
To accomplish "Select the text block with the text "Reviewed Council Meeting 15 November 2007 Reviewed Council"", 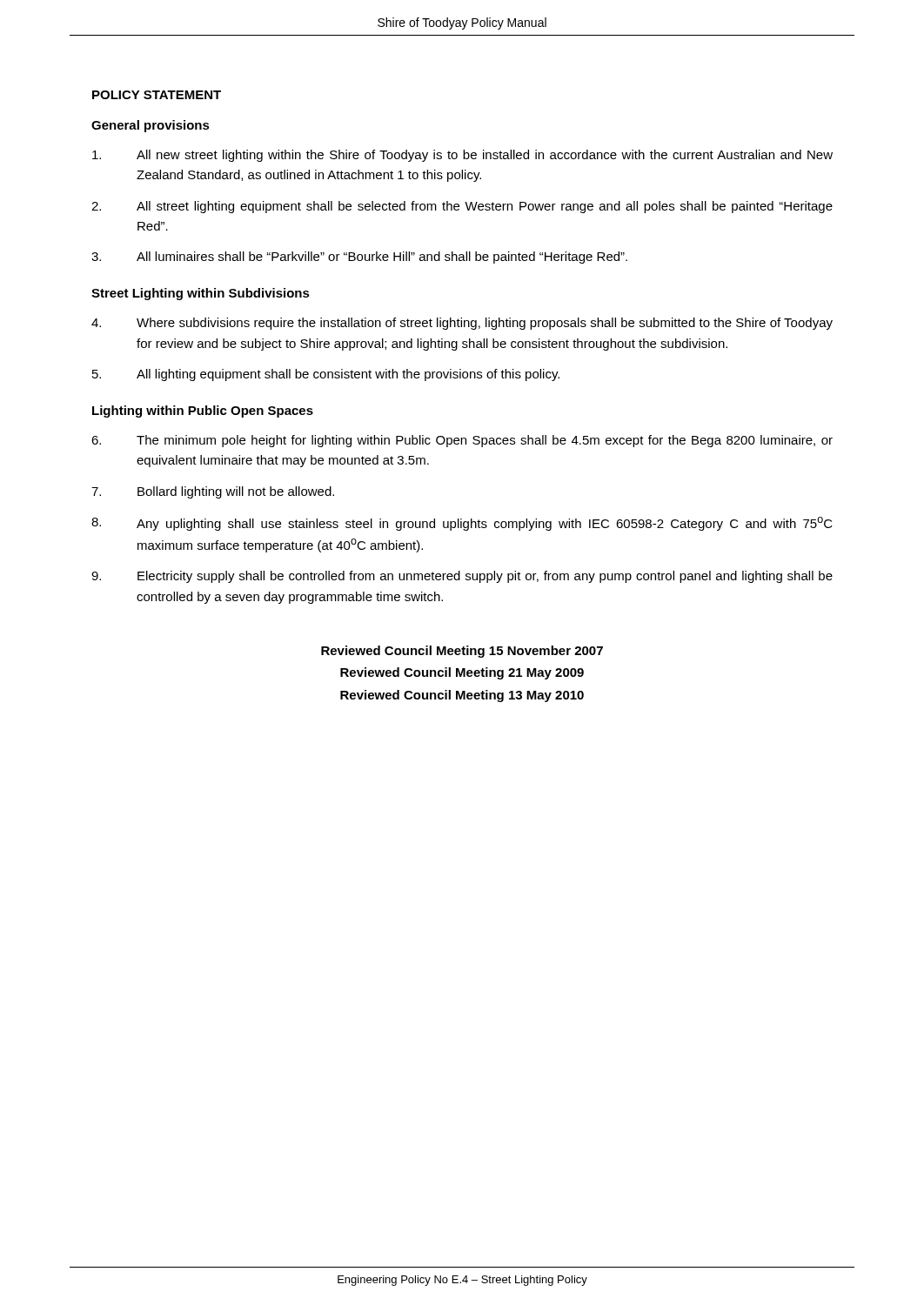I will click(x=462, y=672).
